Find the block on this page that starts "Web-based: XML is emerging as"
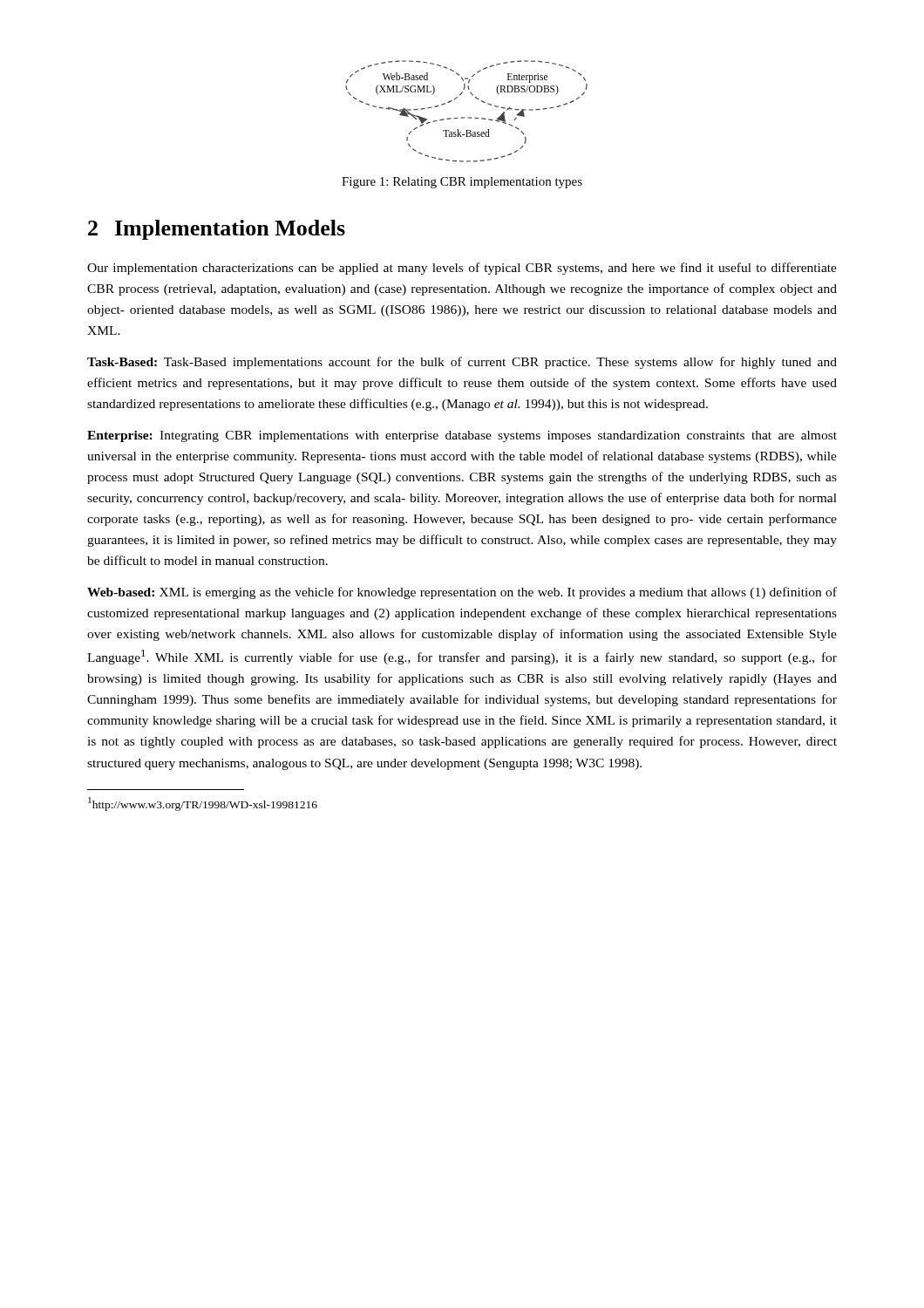Image resolution: width=924 pixels, height=1308 pixels. coord(462,677)
